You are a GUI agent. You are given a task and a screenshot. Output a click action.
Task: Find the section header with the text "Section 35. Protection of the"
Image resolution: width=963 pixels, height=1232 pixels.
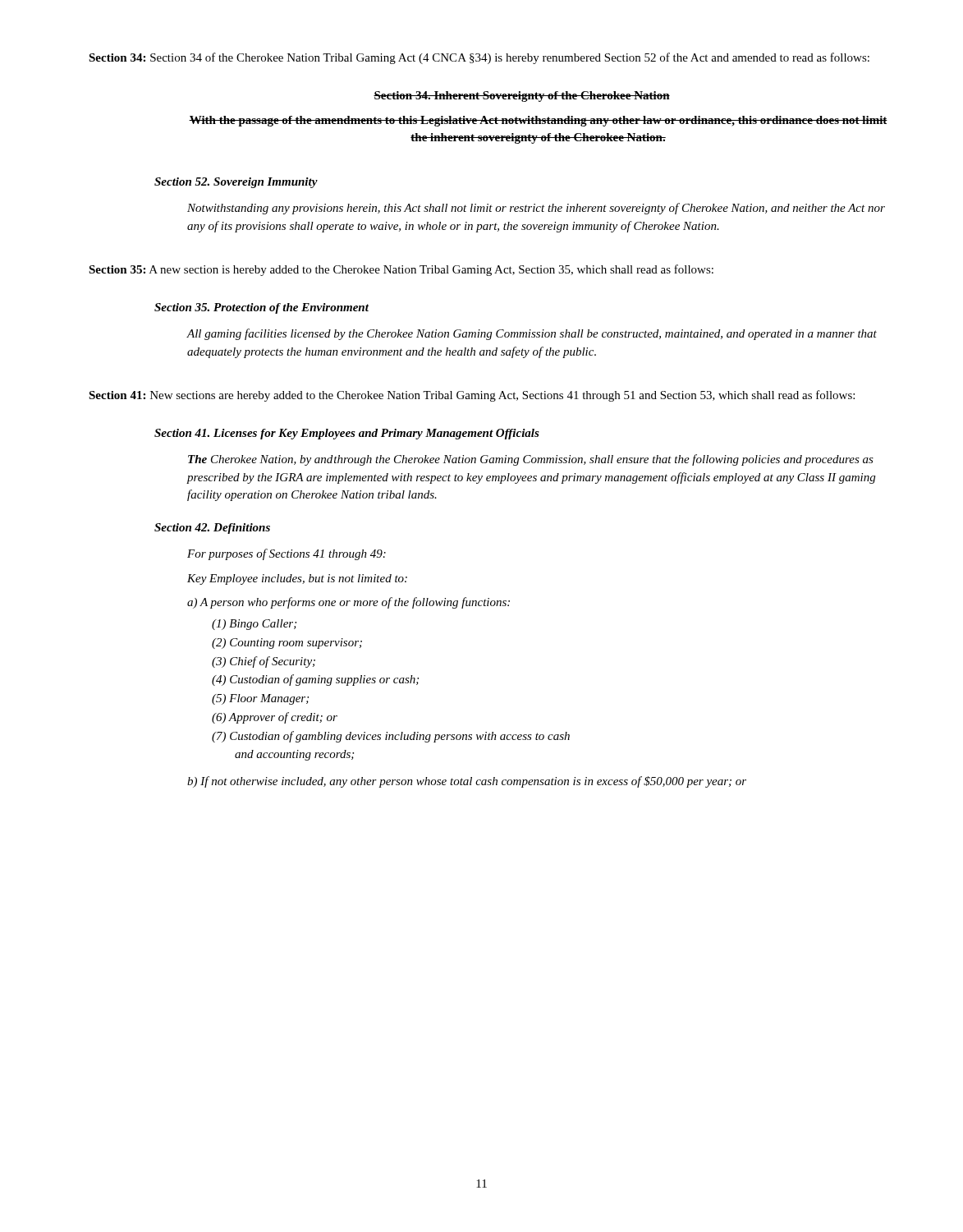pyautogui.click(x=261, y=308)
